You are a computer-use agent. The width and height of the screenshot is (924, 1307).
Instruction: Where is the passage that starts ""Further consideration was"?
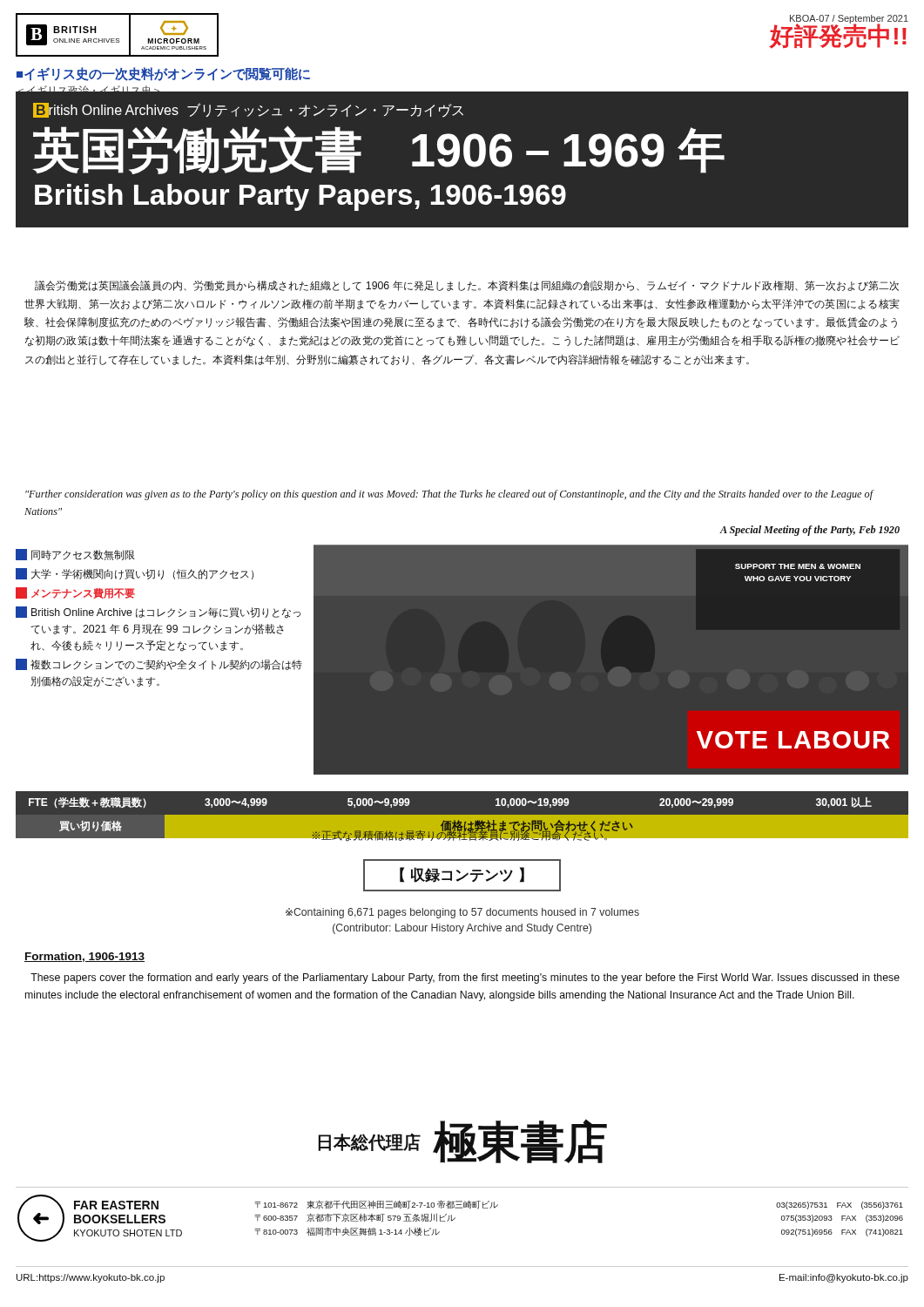pos(450,495)
